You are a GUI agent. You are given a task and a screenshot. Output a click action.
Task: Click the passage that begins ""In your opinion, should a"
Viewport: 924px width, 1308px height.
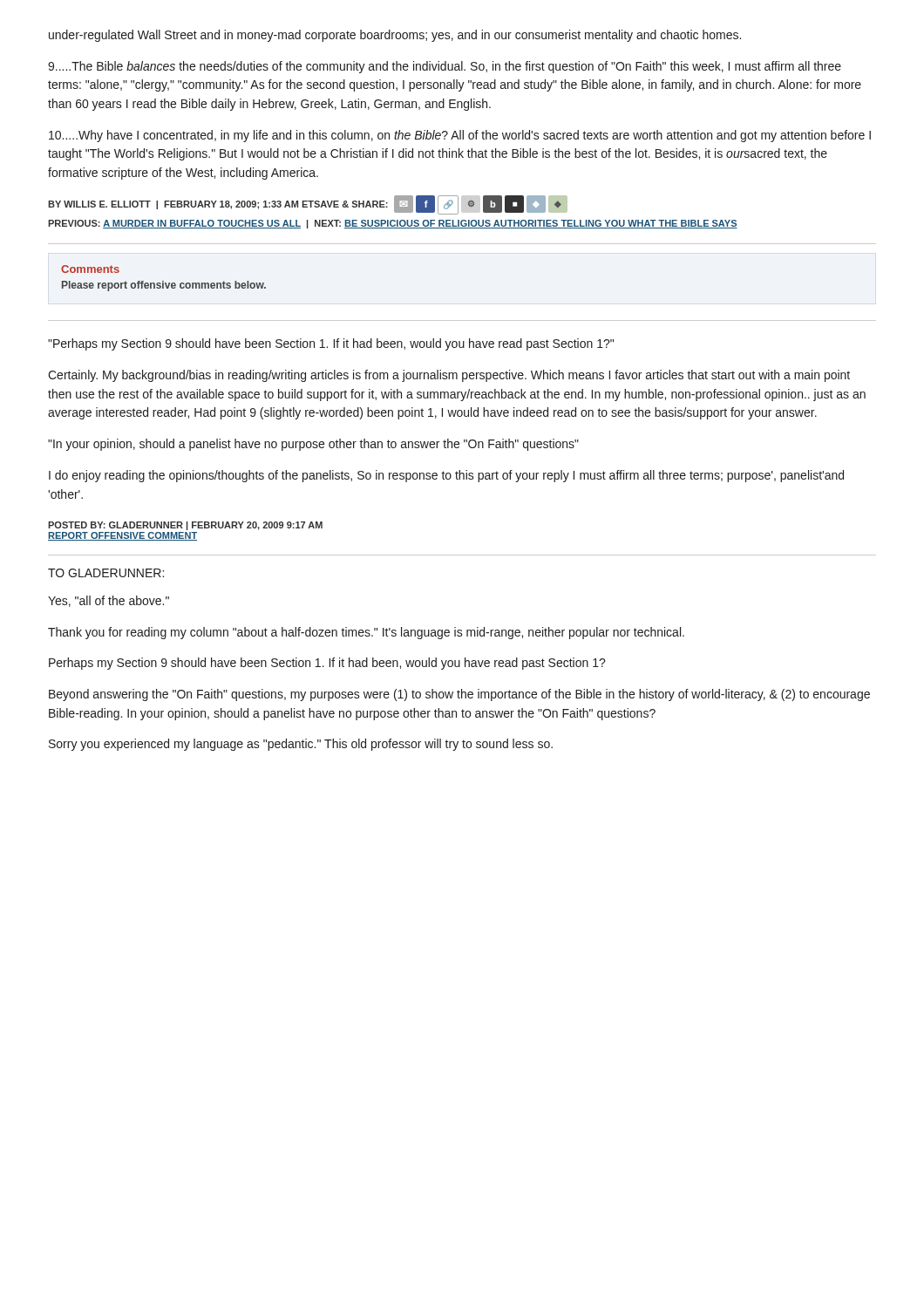[x=313, y=444]
